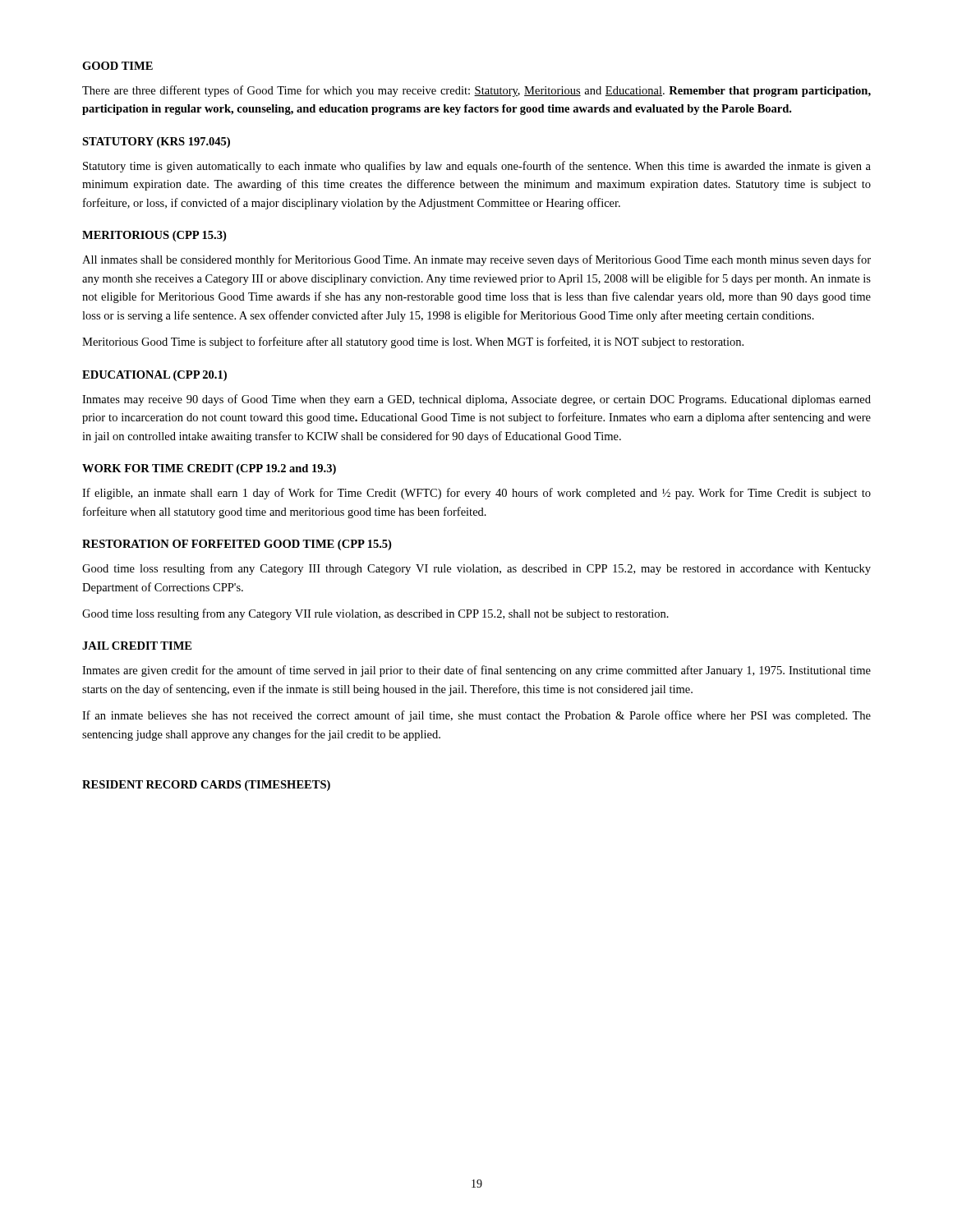Click the passage that begins "Meritorious Good Time is subject to forfeiture after"
953x1232 pixels.
point(413,342)
